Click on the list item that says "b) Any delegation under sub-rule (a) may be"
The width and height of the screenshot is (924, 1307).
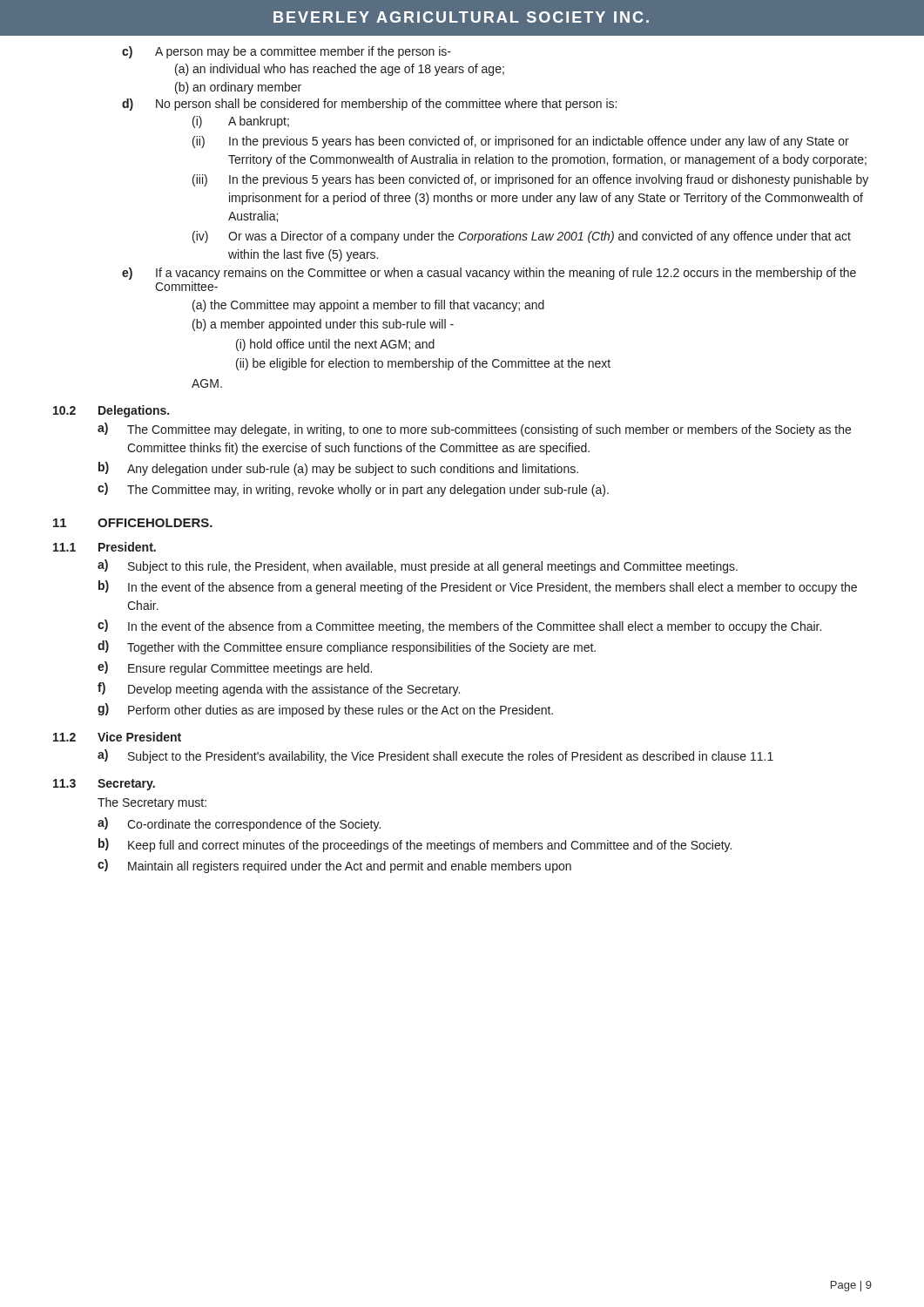pos(462,469)
